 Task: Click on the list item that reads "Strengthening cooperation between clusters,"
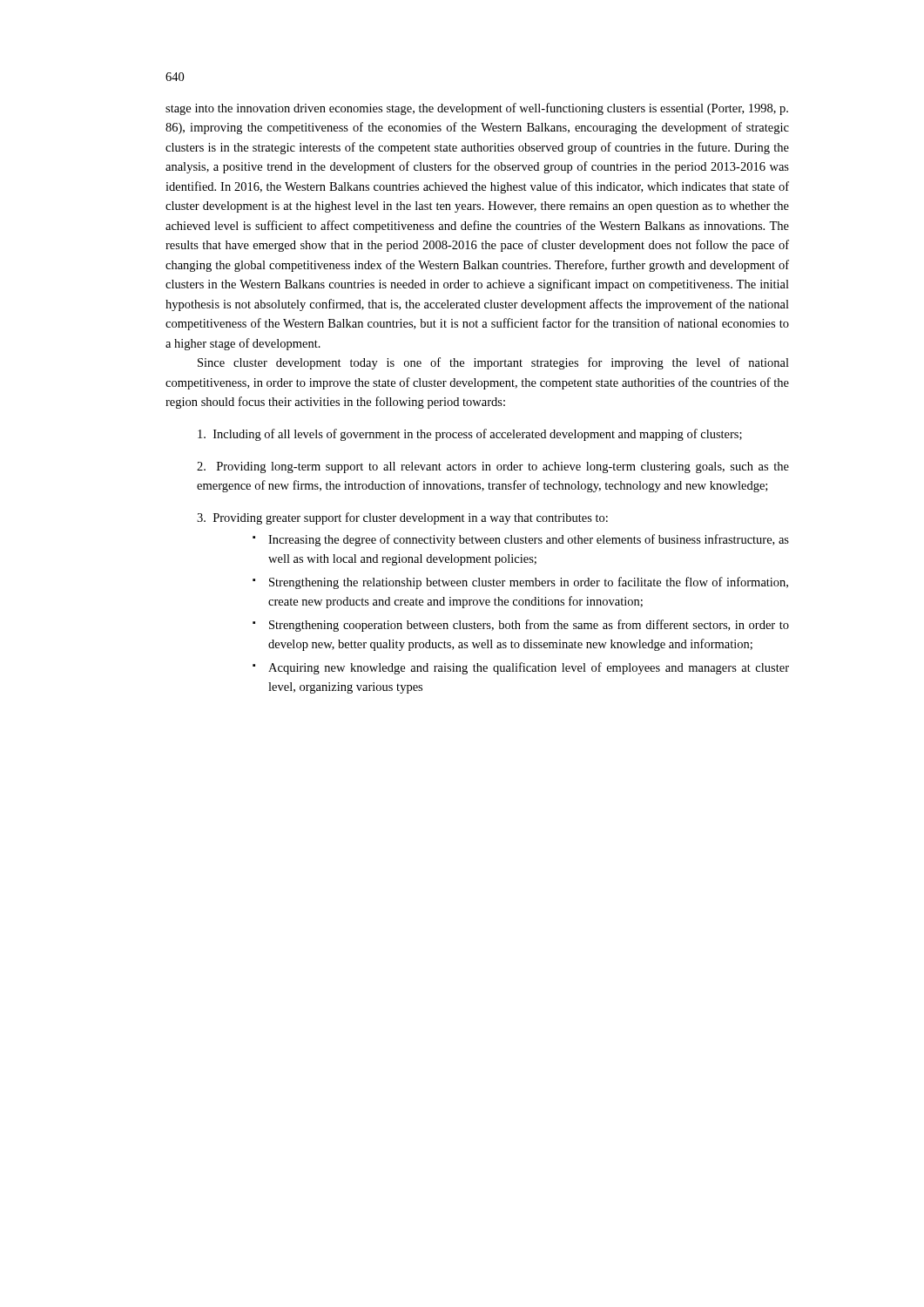pos(529,634)
